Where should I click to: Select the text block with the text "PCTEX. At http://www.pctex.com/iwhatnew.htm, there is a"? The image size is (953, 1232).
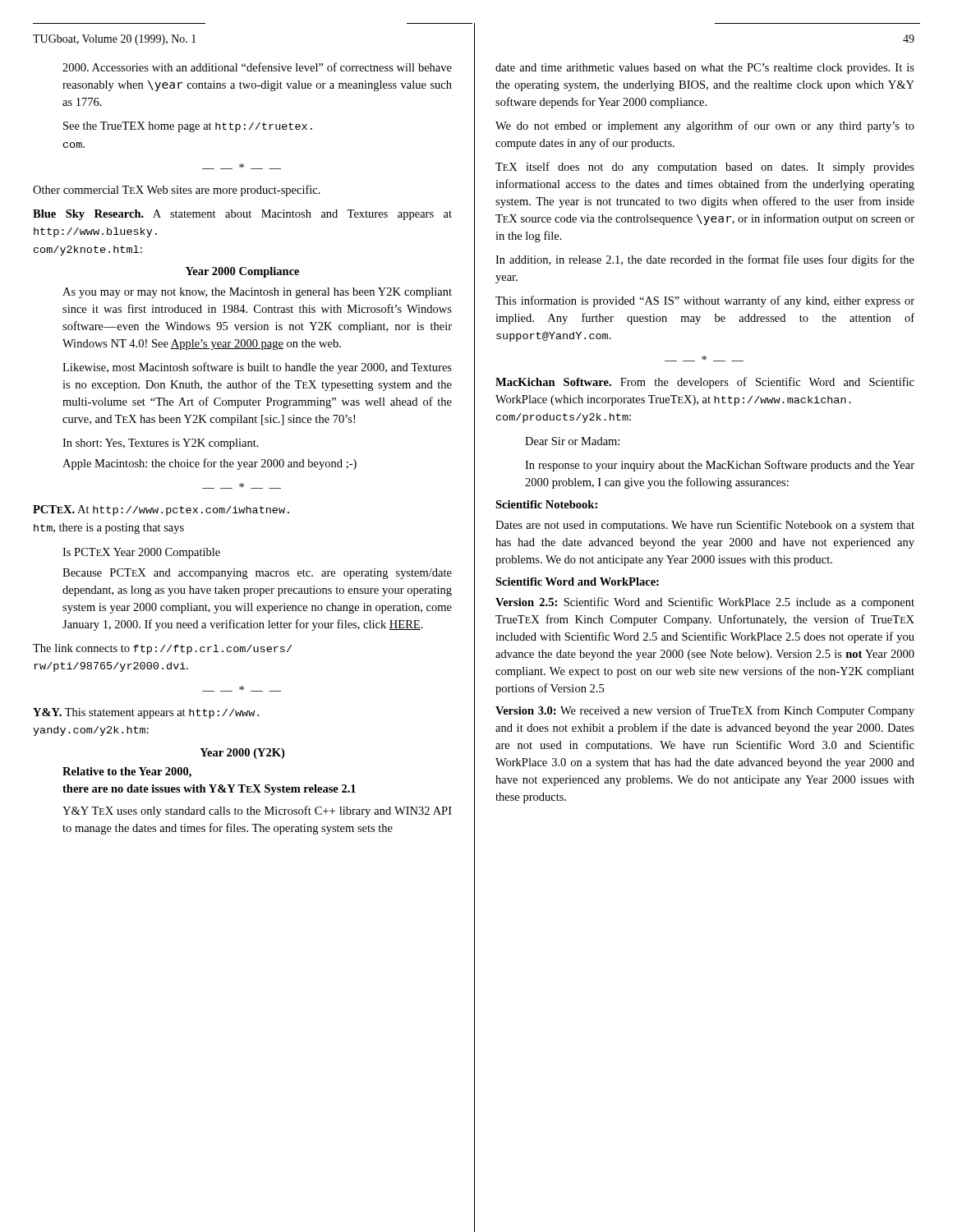click(x=162, y=519)
